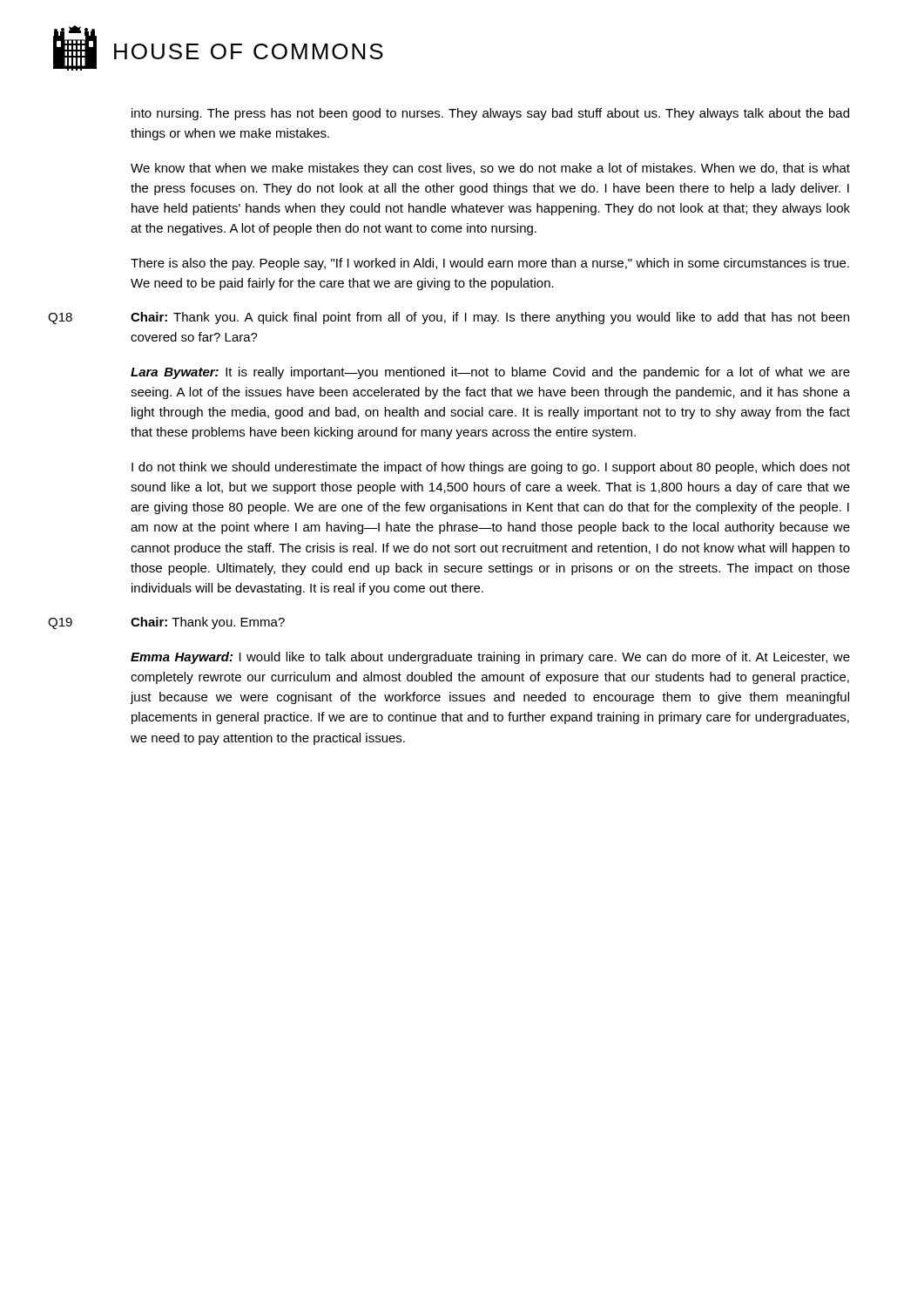Click the passage that begins "We know that when we make"
Viewport: 924px width, 1307px height.
click(490, 198)
